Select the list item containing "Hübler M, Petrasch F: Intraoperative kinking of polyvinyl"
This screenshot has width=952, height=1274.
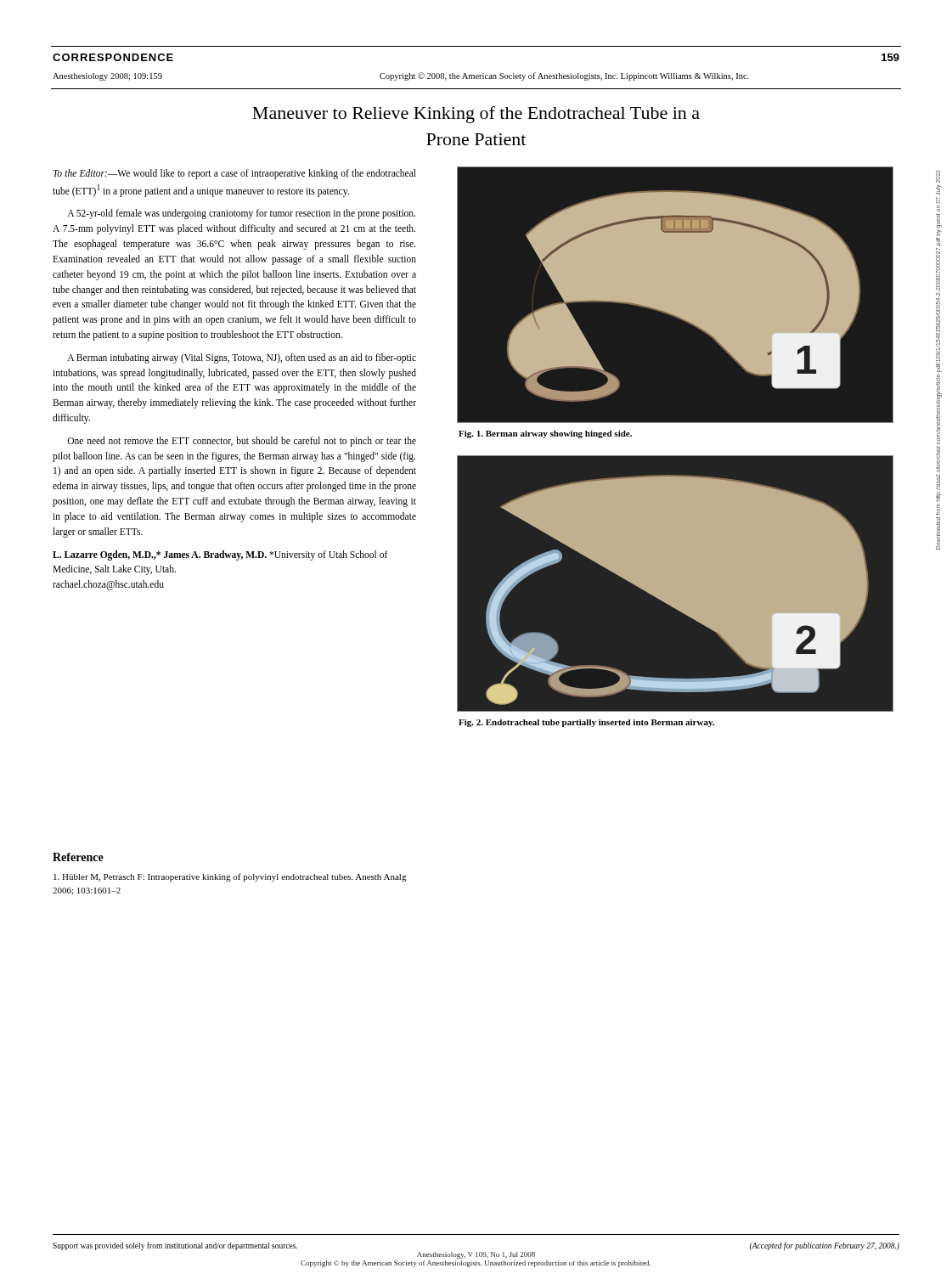click(x=229, y=883)
